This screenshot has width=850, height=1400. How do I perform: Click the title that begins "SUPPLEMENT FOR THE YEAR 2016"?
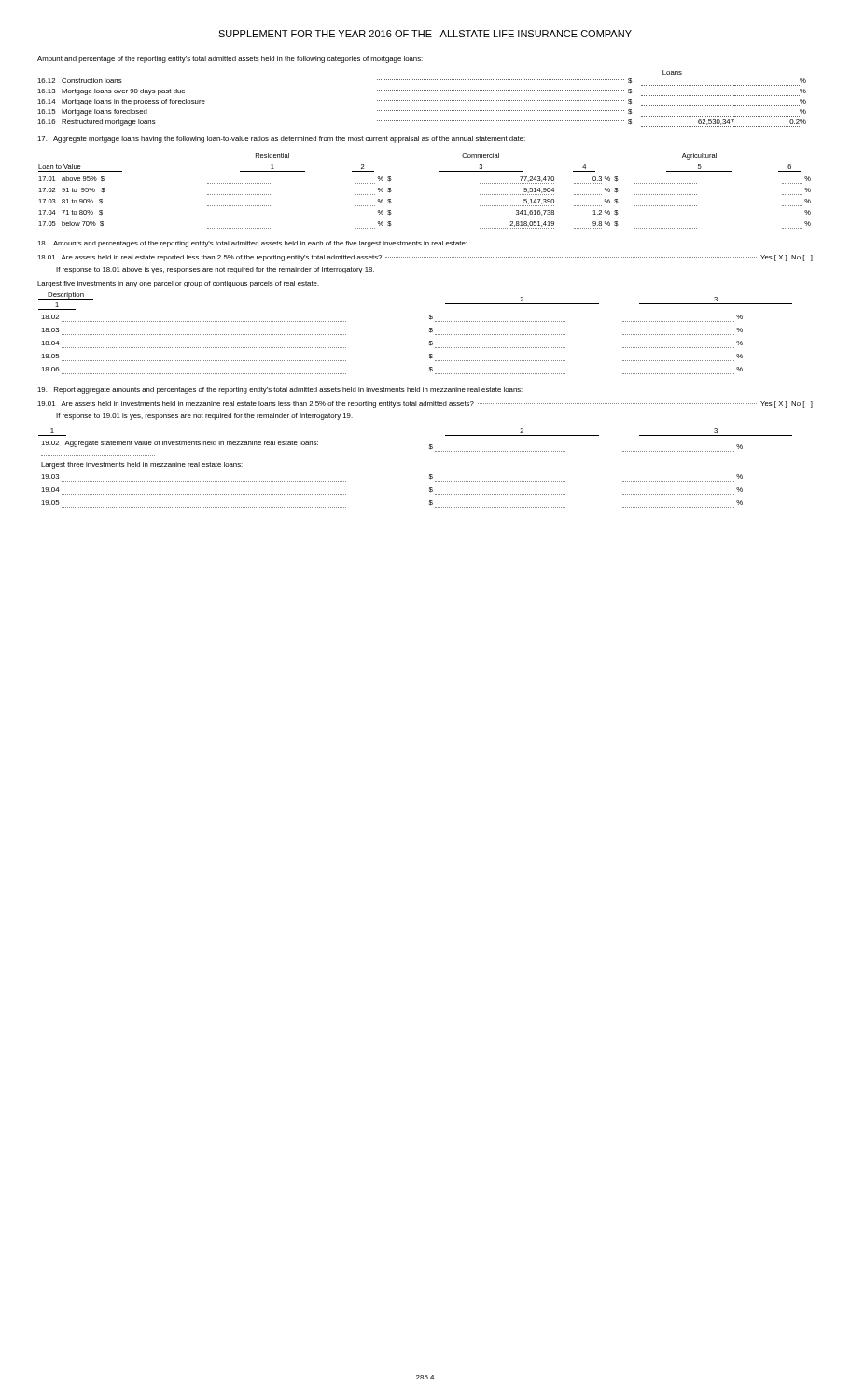pos(425,34)
